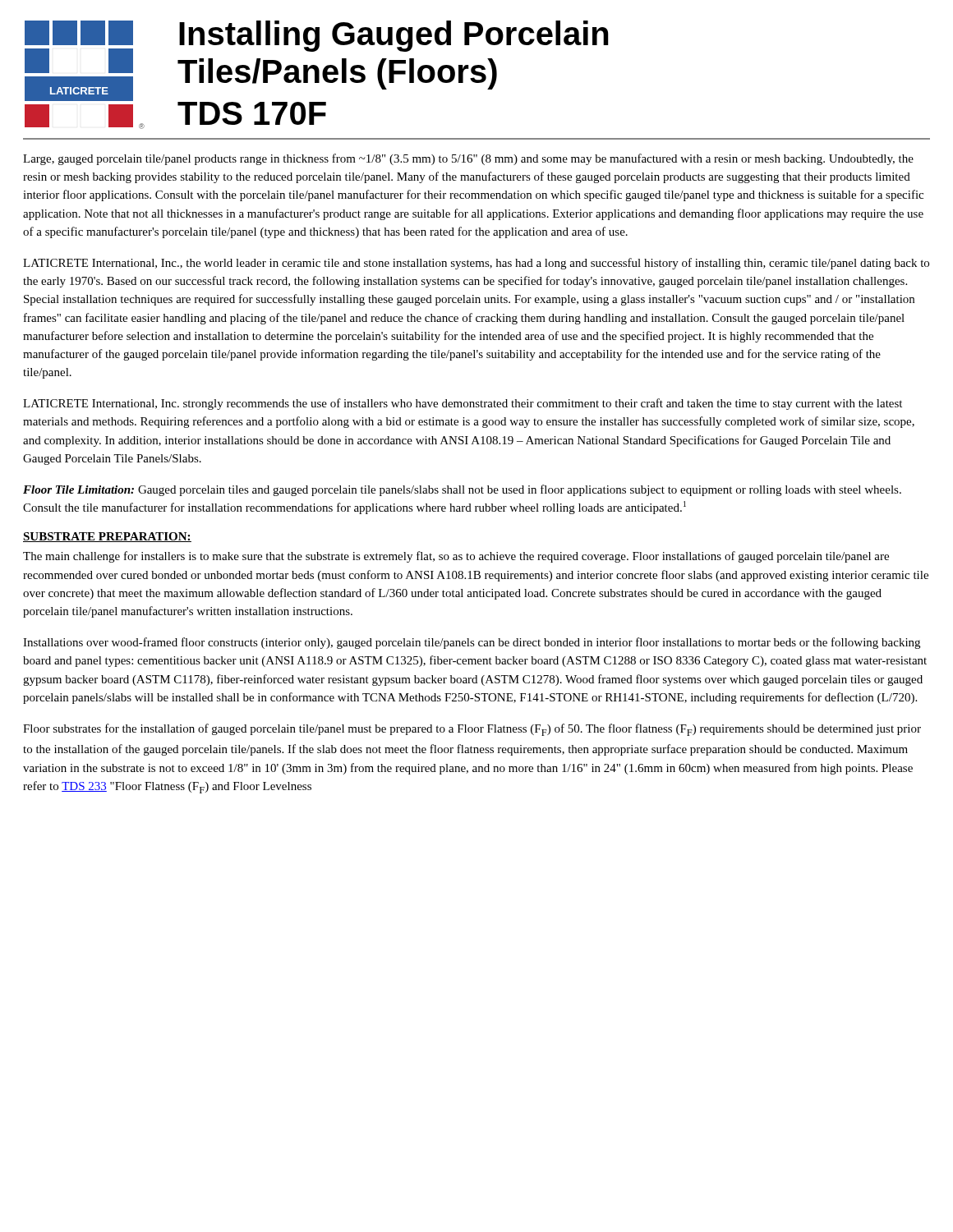The height and width of the screenshot is (1232, 953).
Task: Where is the passage that starts "Installations over wood-framed floor constructs"?
Action: coord(475,670)
